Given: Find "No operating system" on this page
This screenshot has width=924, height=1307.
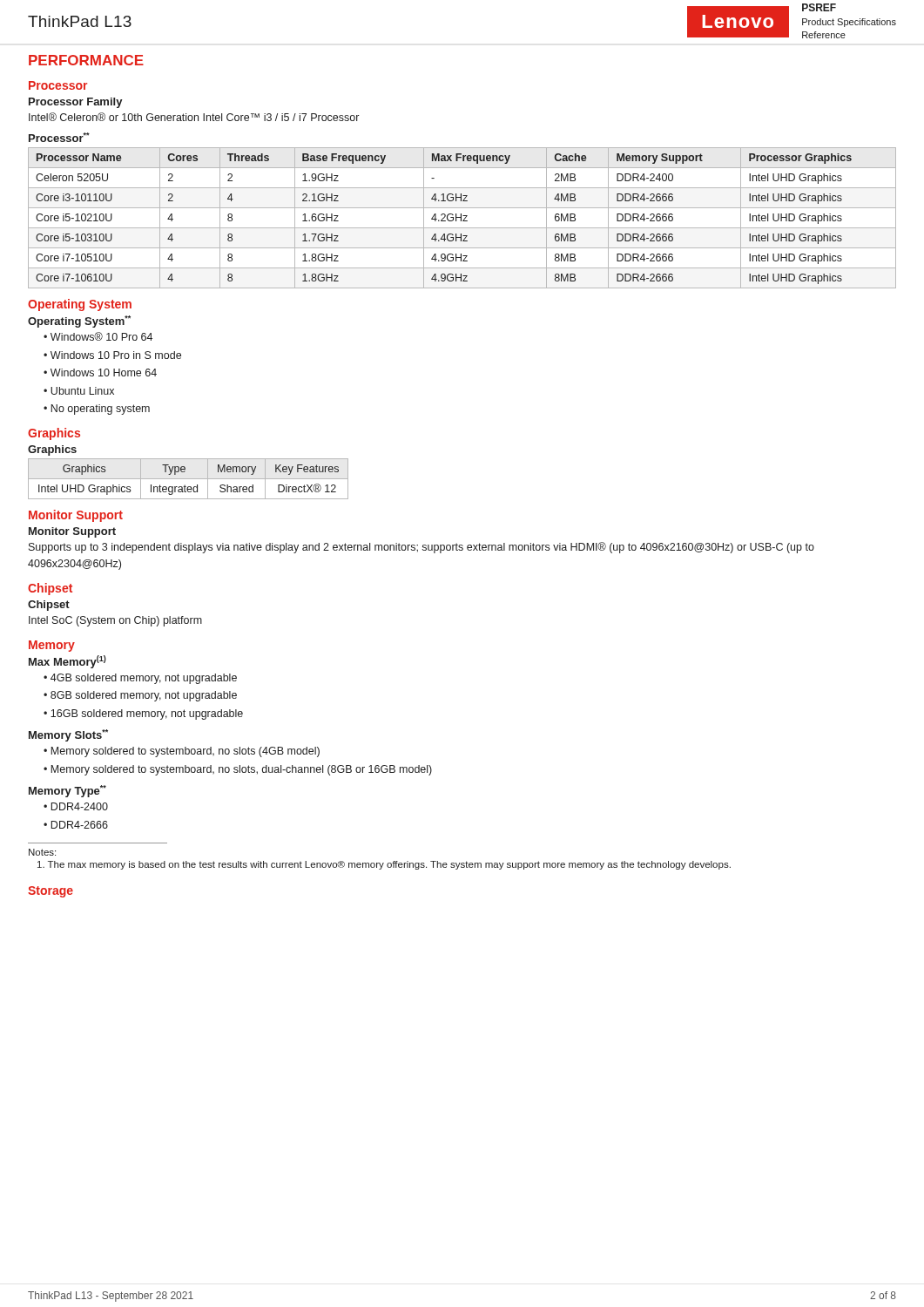Looking at the screenshot, I should (100, 409).
